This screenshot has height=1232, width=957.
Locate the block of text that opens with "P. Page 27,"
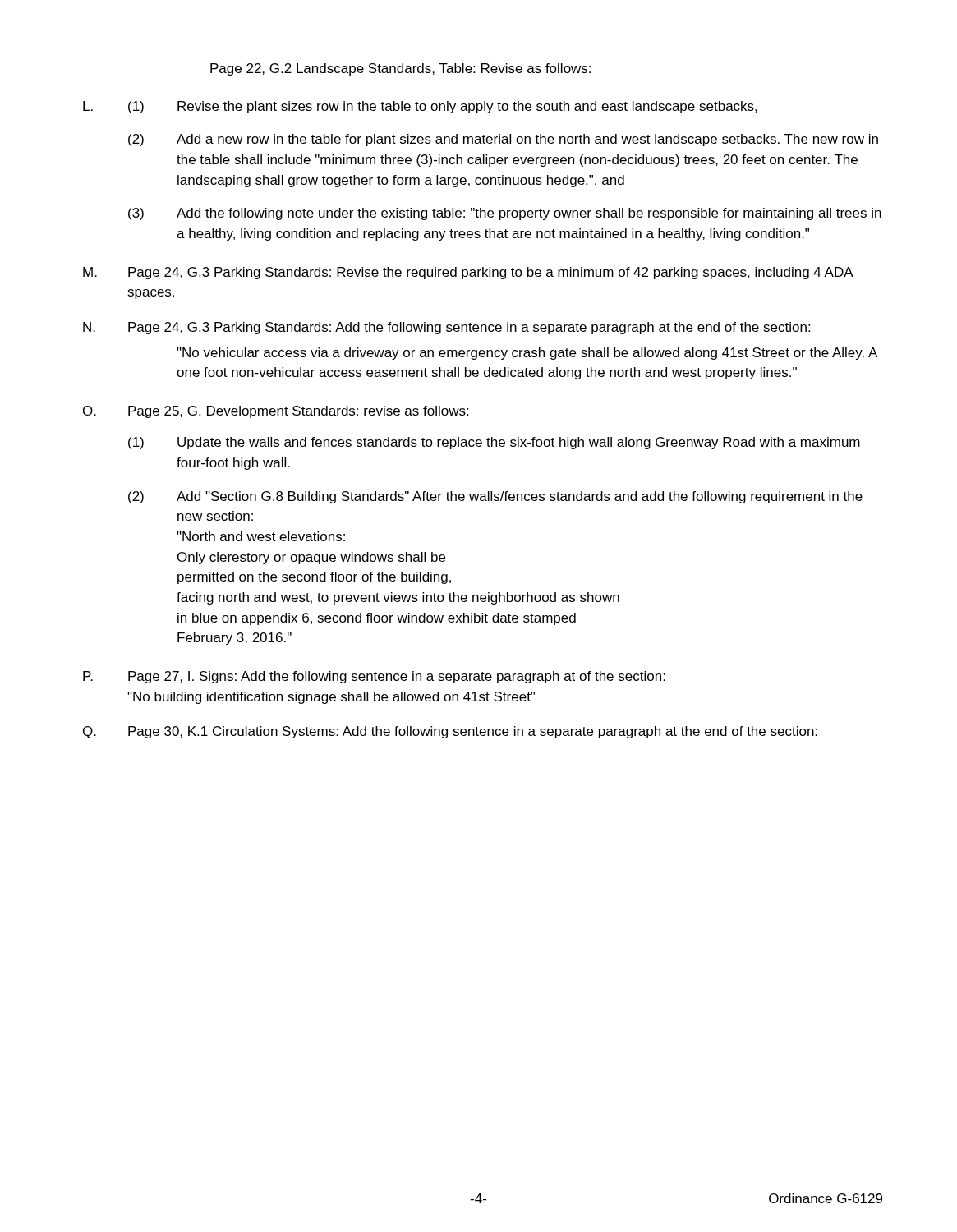point(487,687)
